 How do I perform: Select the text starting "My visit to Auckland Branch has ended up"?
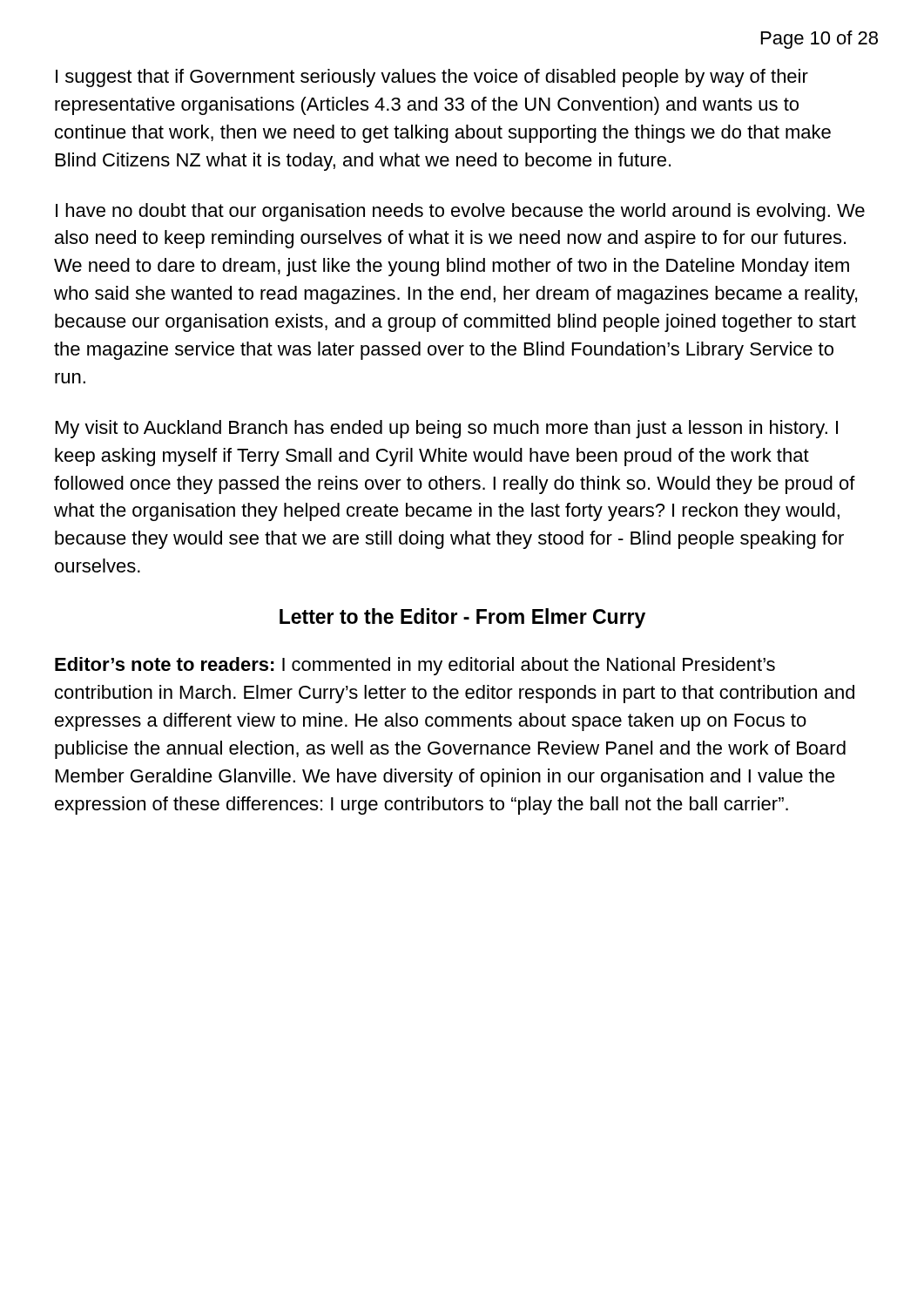454,497
